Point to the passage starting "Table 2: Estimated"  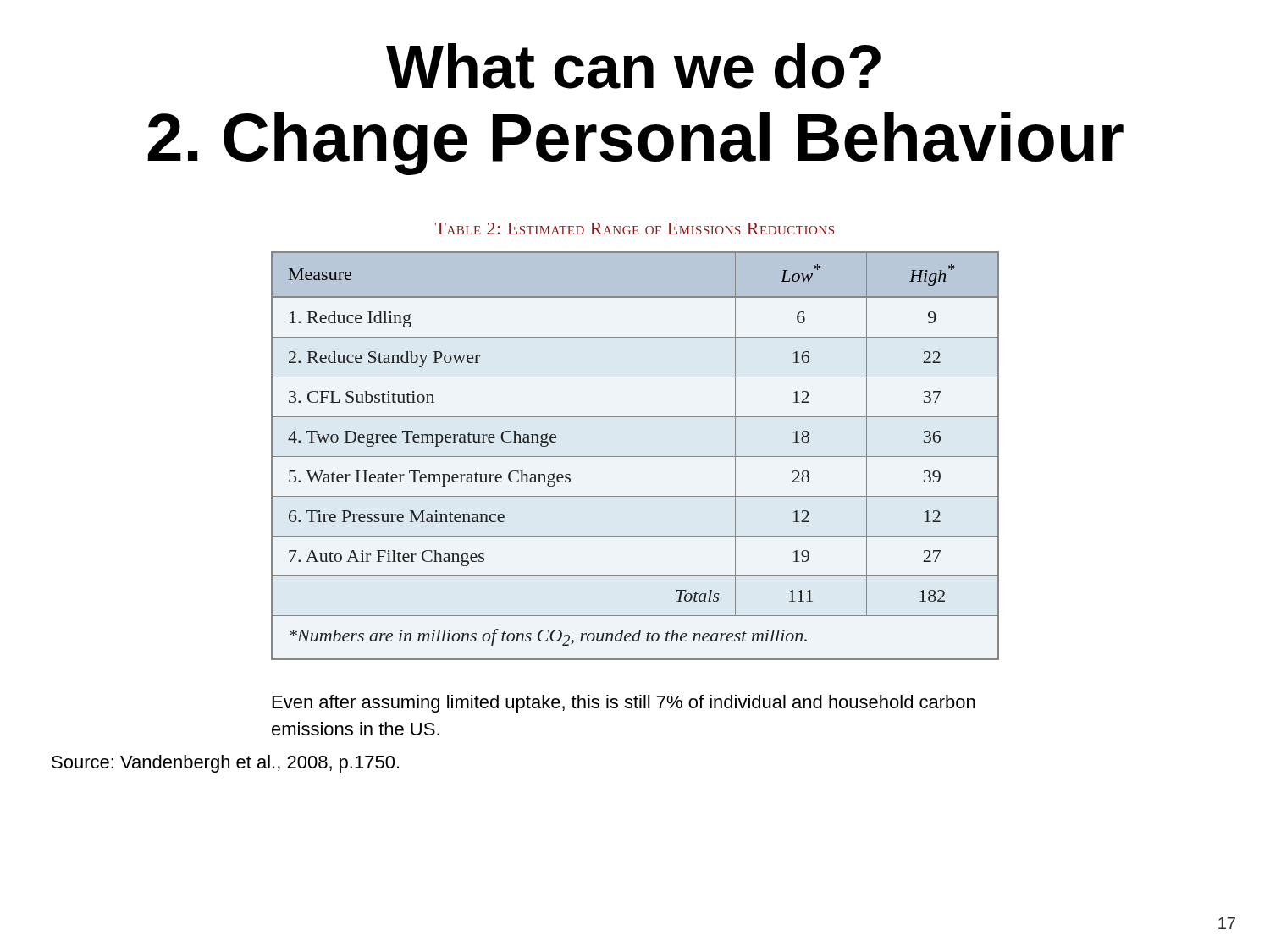tap(635, 228)
